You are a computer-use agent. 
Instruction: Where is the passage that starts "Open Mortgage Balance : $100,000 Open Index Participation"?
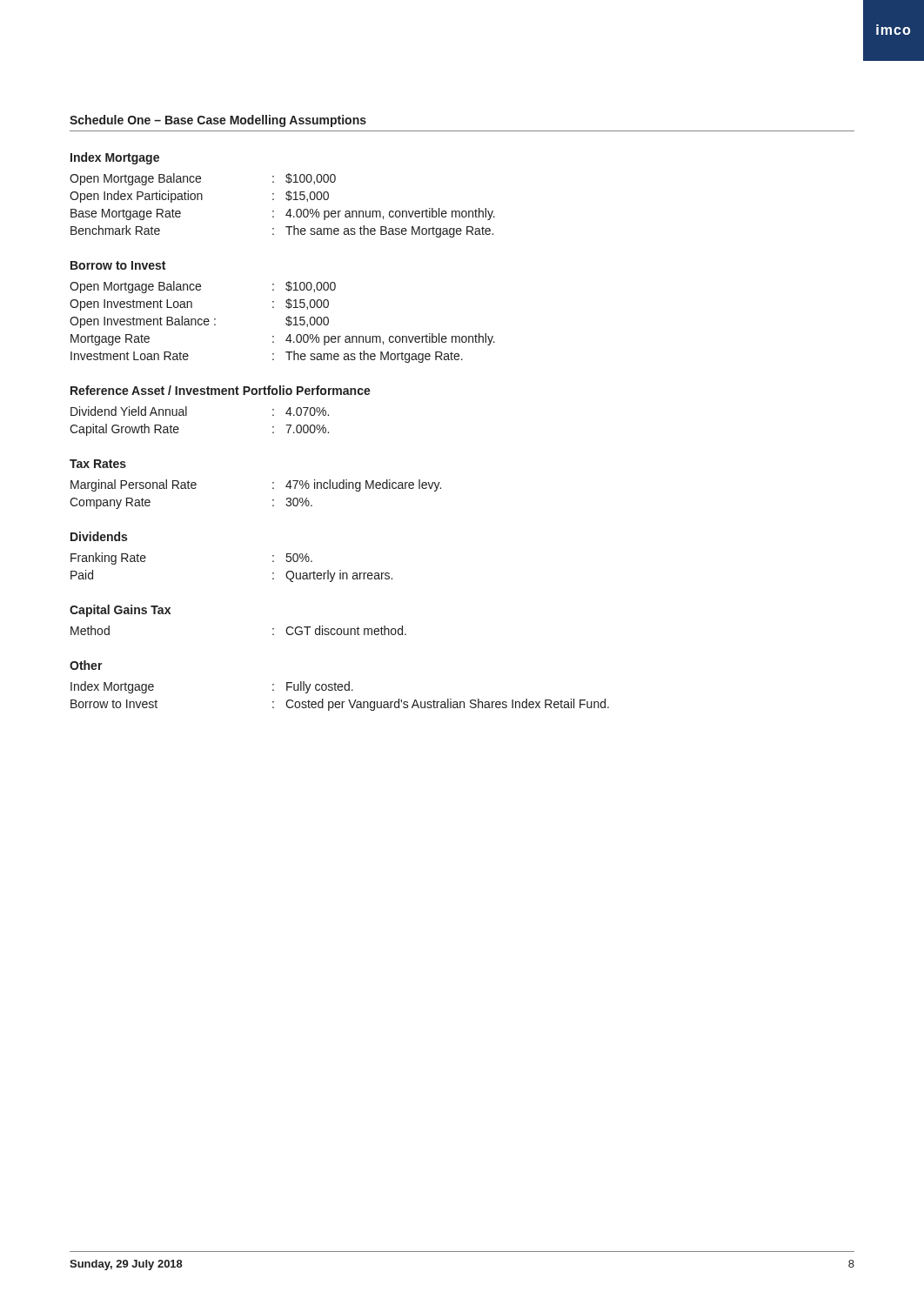click(x=462, y=204)
